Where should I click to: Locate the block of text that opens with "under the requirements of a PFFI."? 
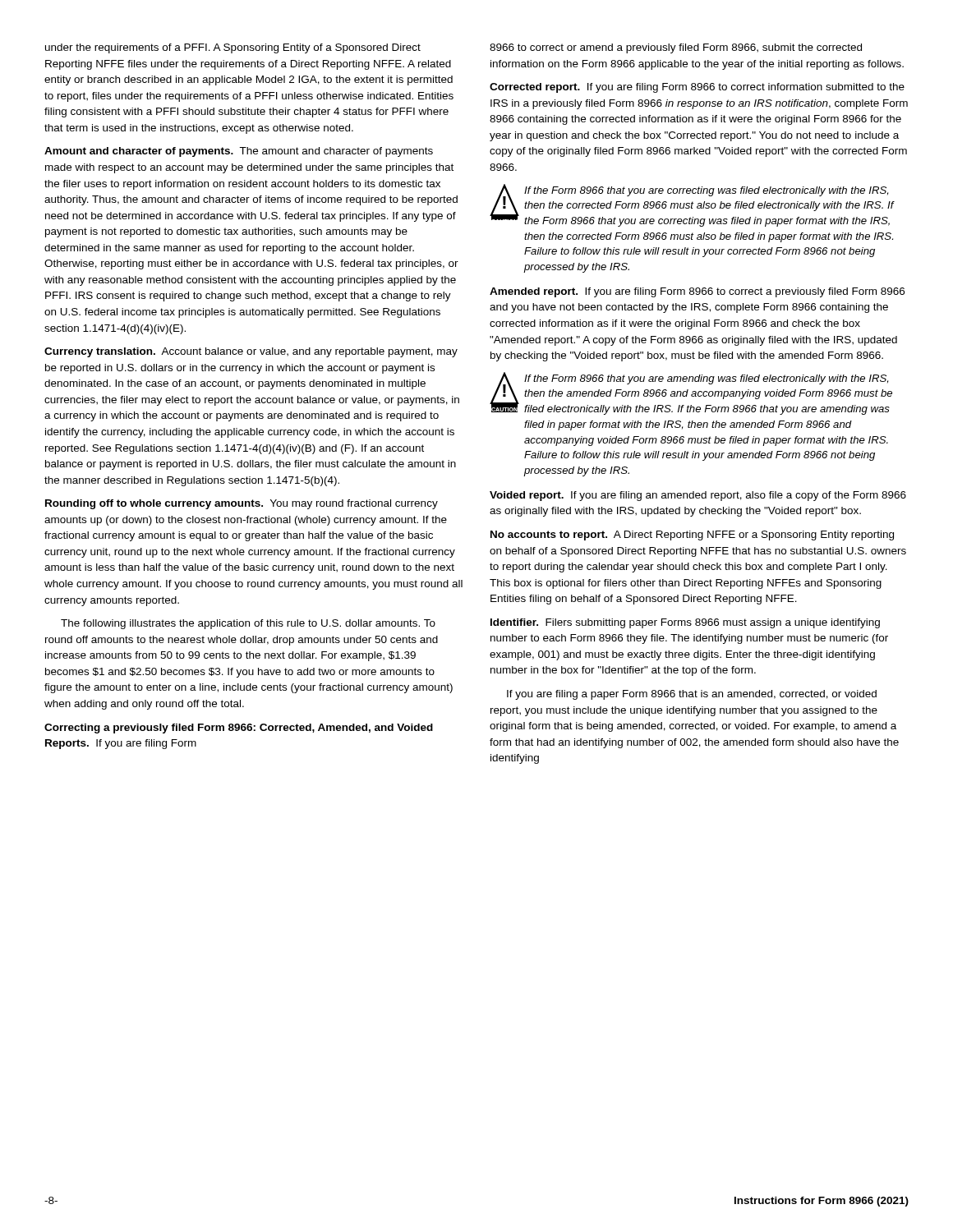coord(254,88)
